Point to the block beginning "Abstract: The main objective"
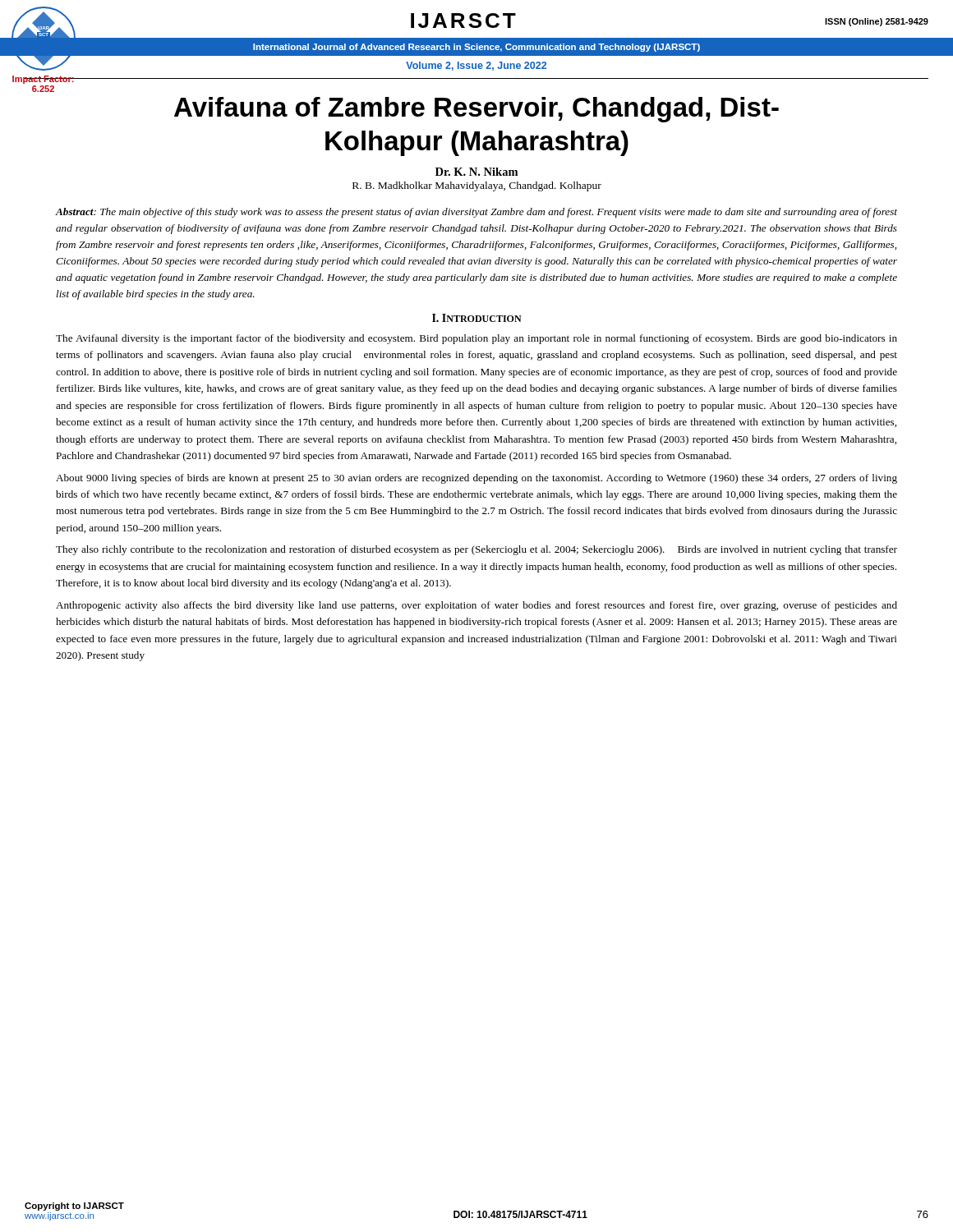 pos(476,253)
